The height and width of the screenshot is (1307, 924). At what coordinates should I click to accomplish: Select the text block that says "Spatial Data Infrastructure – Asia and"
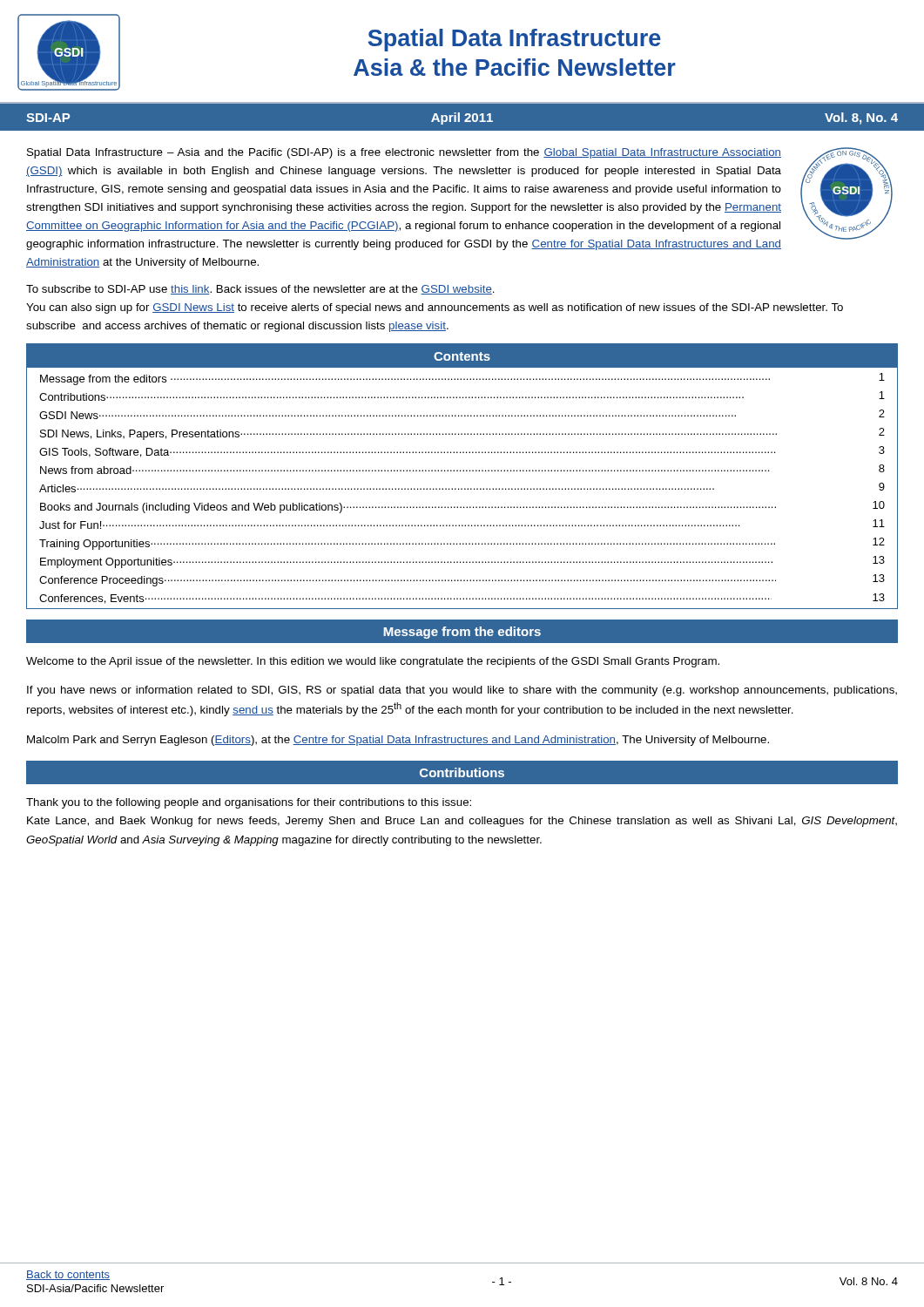(x=404, y=207)
